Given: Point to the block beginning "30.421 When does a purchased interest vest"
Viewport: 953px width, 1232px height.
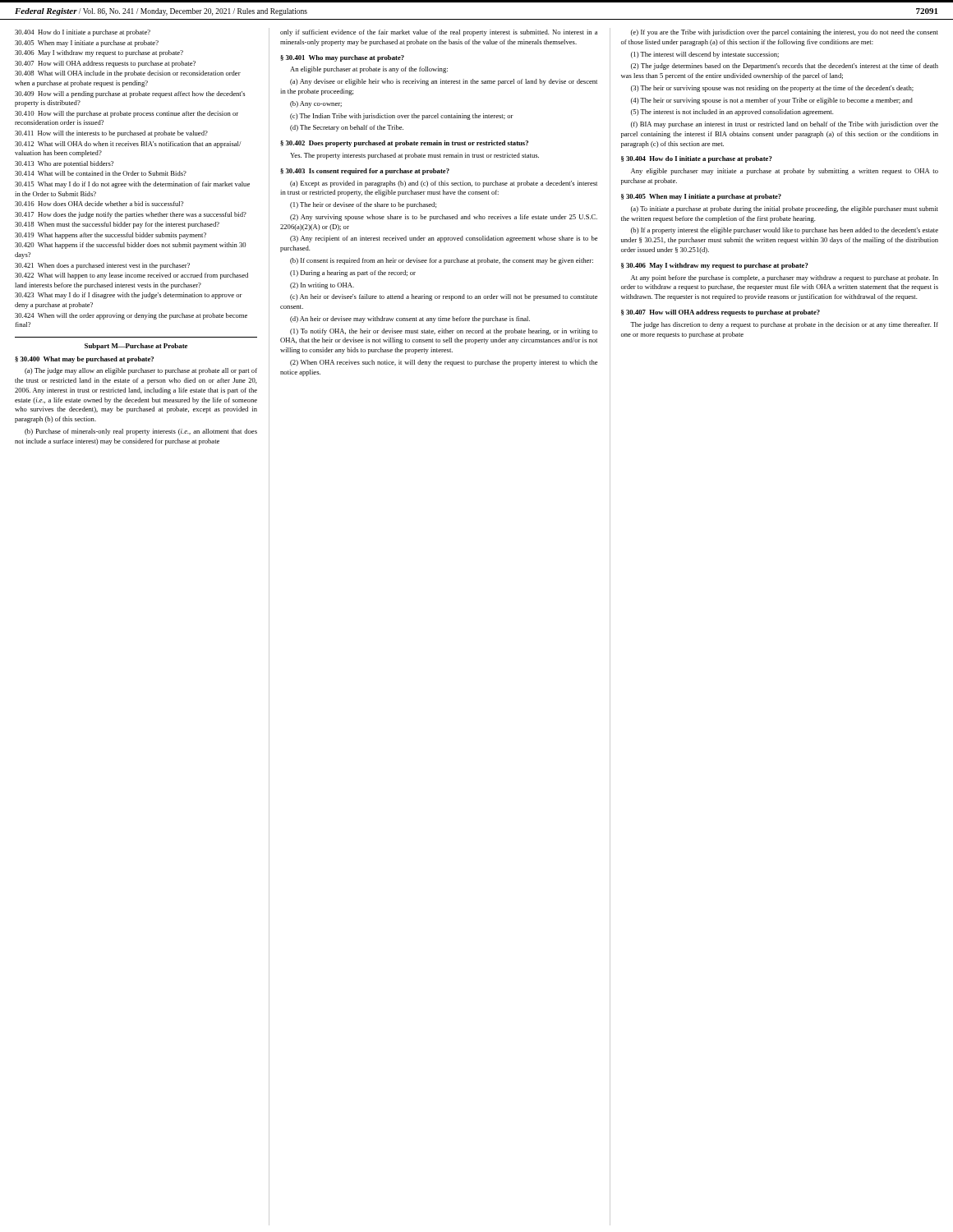Looking at the screenshot, I should [x=102, y=265].
